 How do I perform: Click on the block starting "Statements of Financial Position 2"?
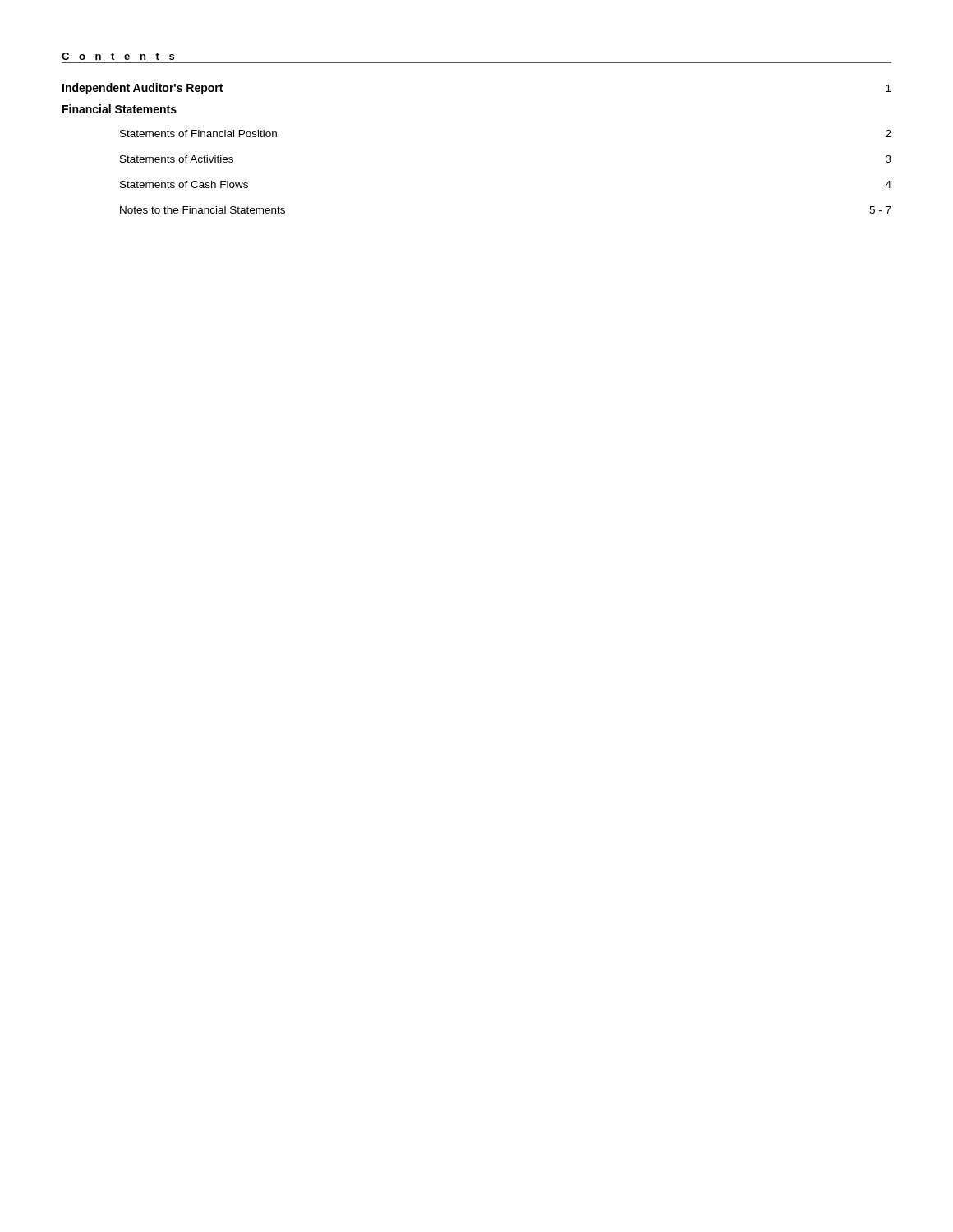(x=198, y=133)
